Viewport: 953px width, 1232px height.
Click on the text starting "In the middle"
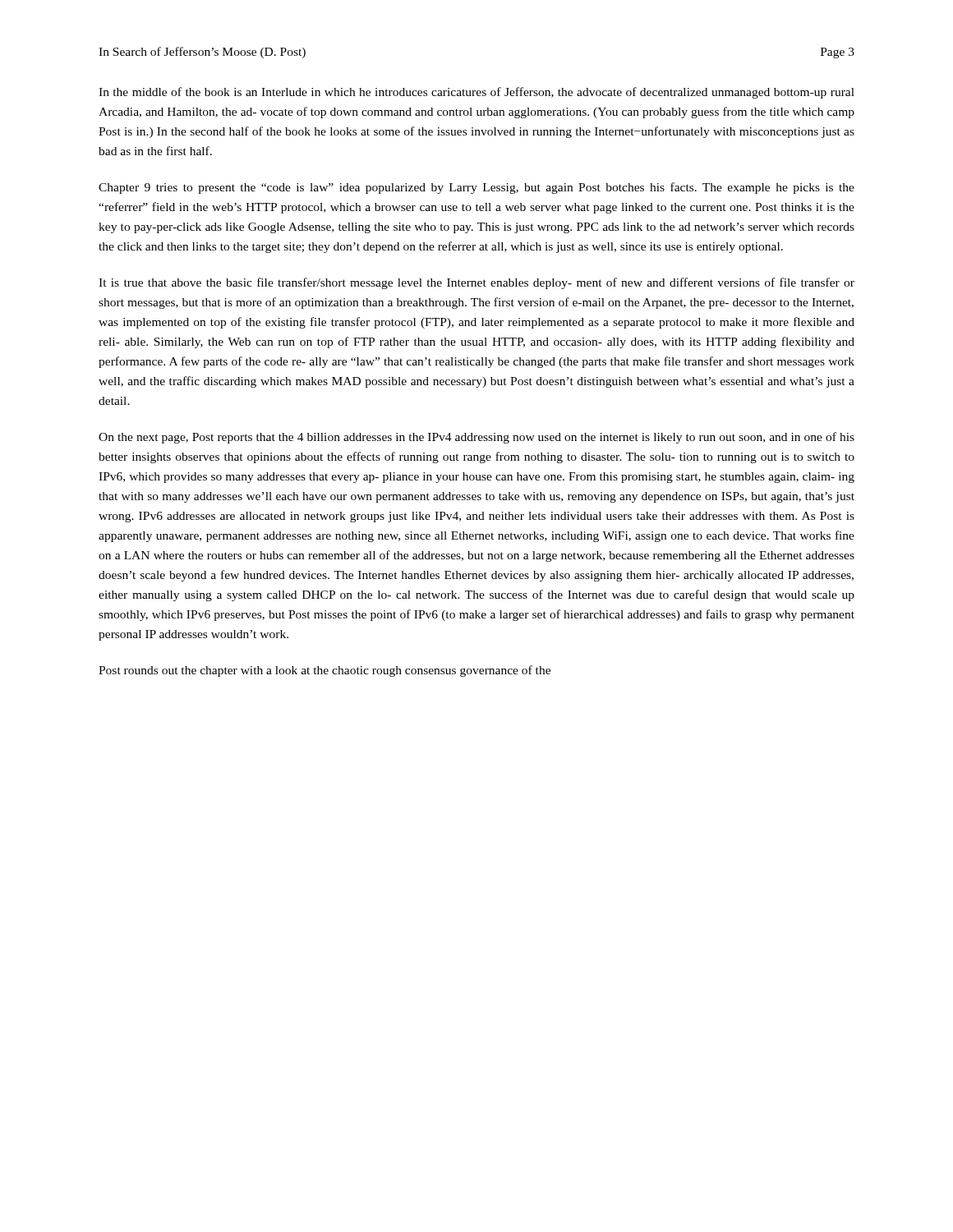(x=476, y=121)
